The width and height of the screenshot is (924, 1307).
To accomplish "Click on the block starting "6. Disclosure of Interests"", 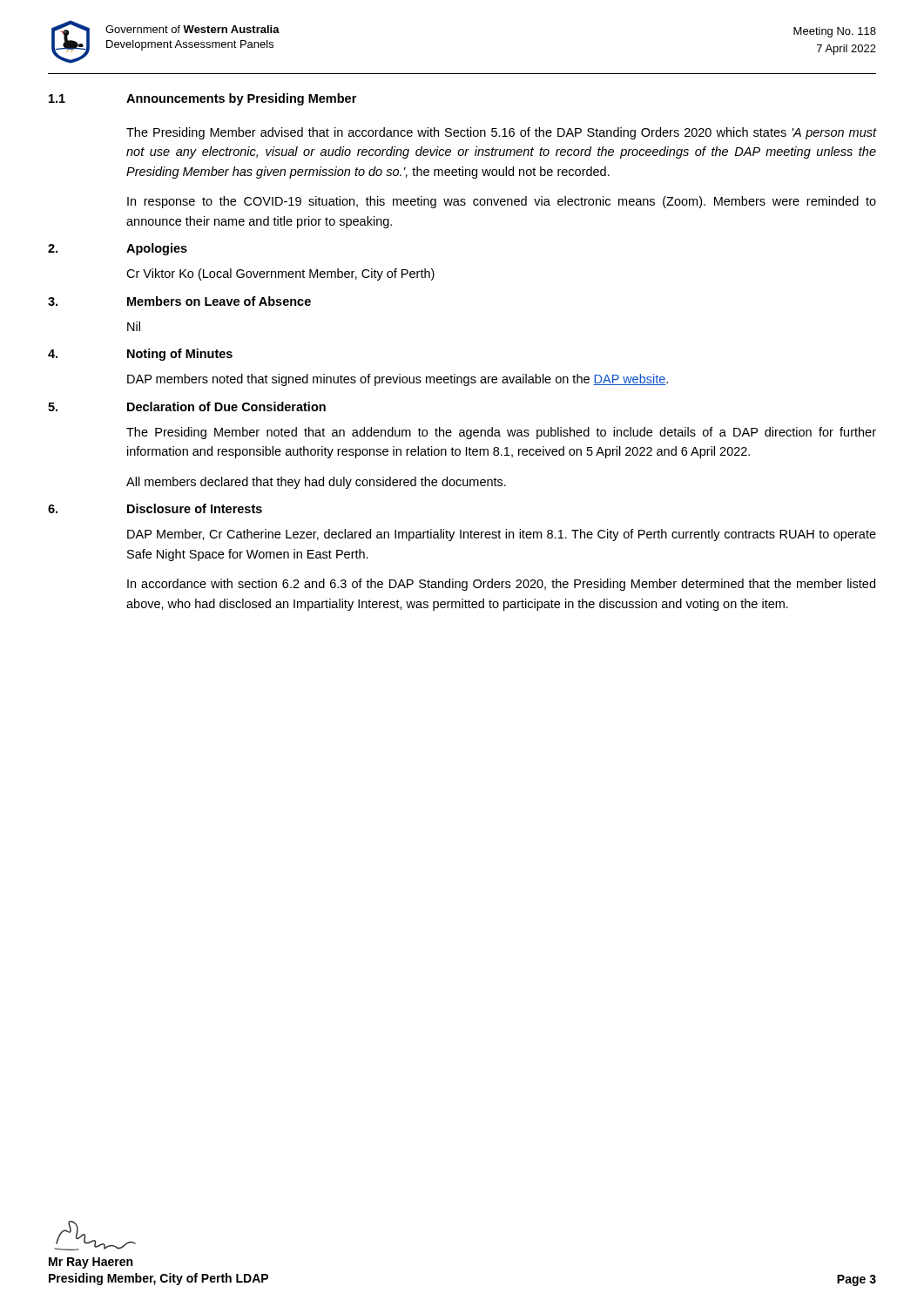I will pyautogui.click(x=155, y=508).
